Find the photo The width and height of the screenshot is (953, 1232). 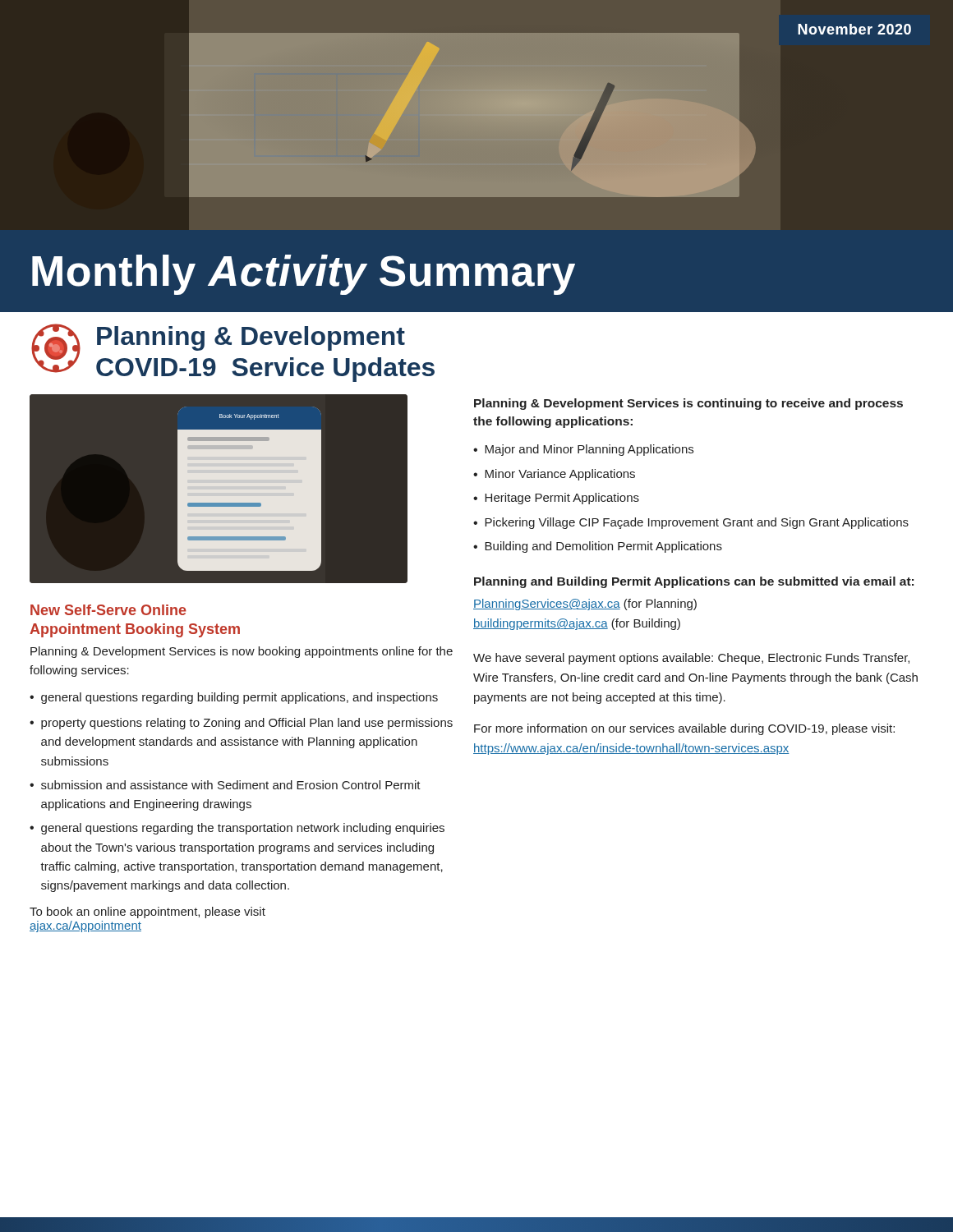(x=476, y=115)
